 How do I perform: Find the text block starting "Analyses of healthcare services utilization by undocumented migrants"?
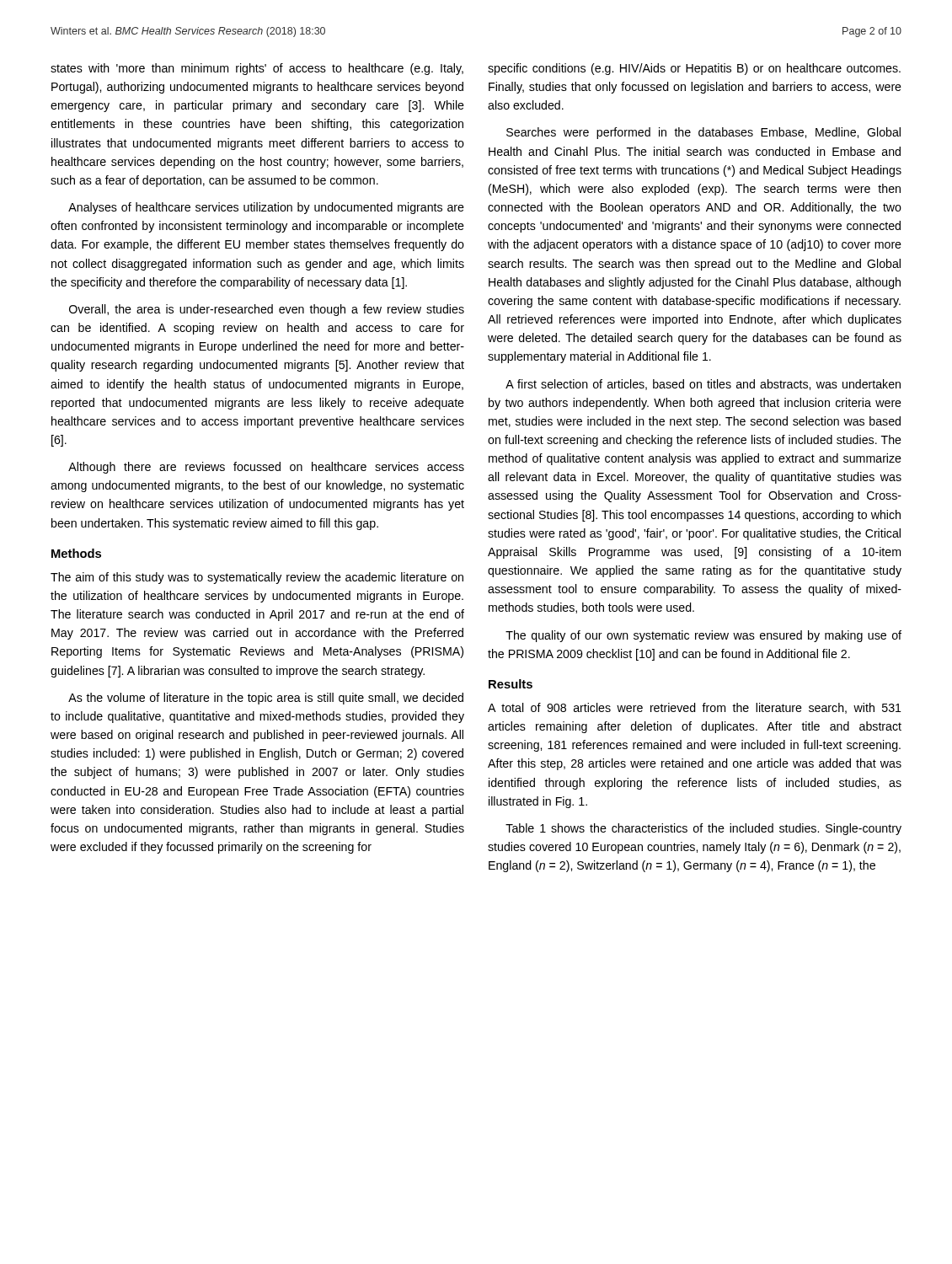pos(257,245)
